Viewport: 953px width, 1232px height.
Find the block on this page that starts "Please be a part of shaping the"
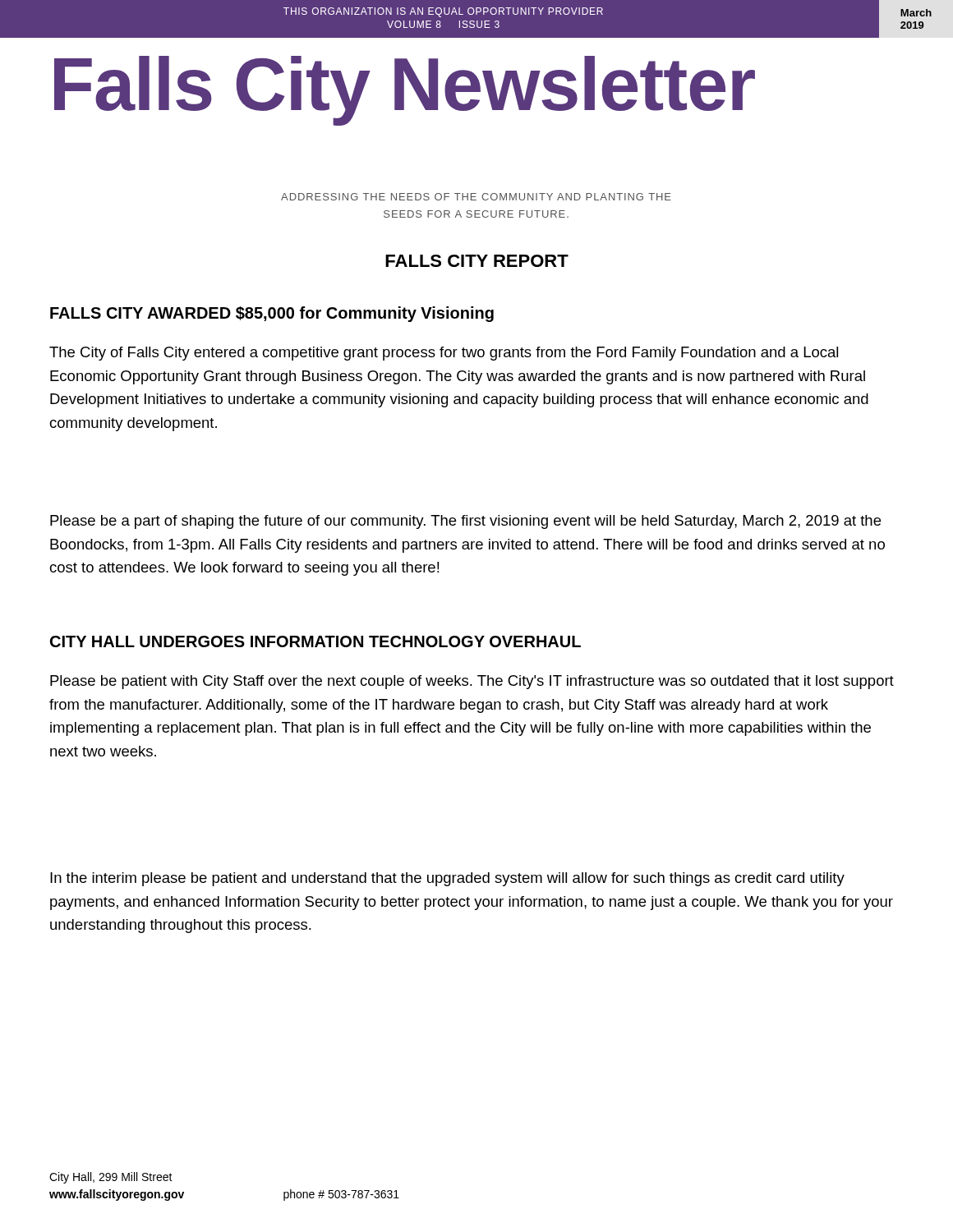click(476, 545)
